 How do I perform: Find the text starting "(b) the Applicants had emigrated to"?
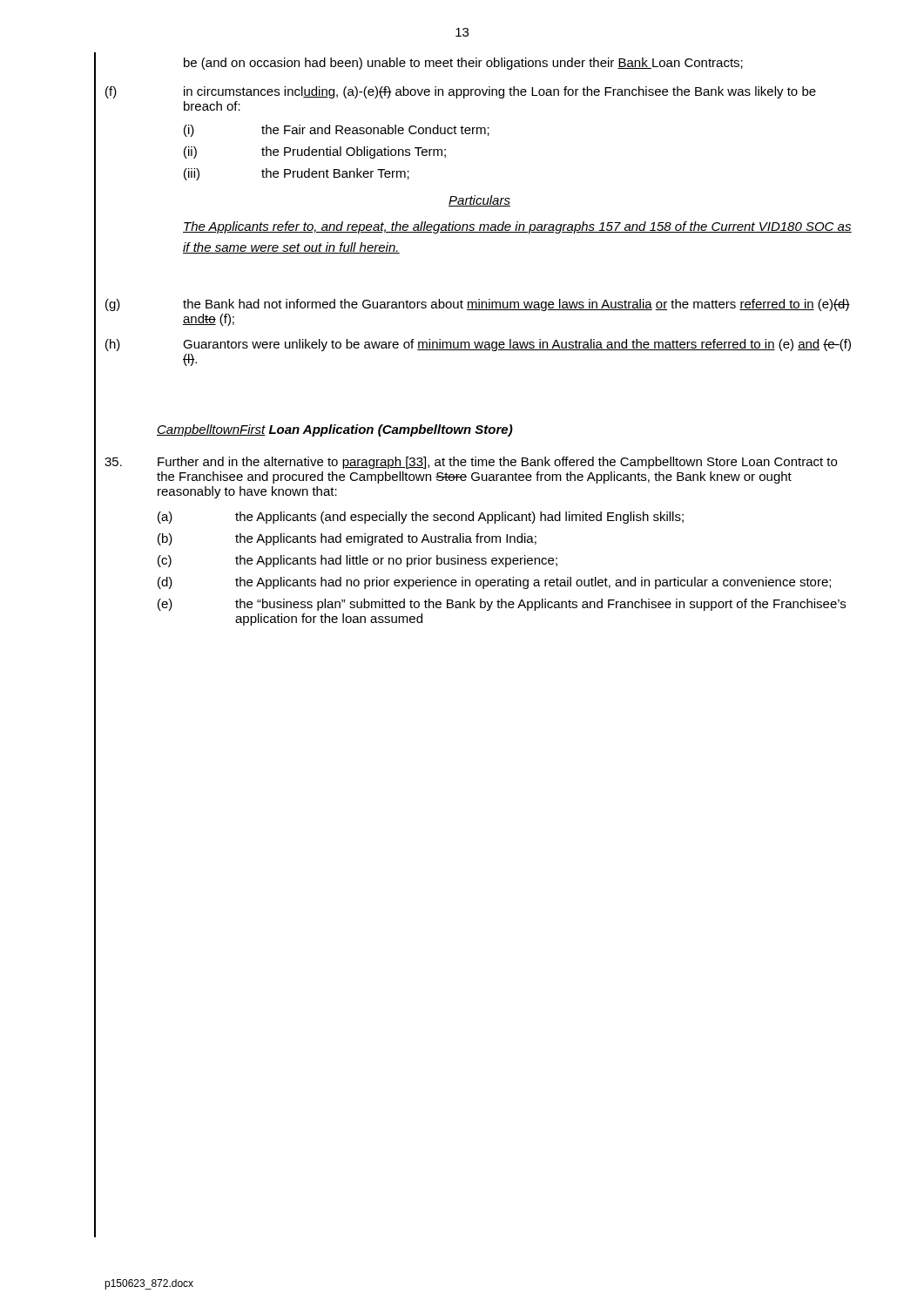[x=347, y=538]
